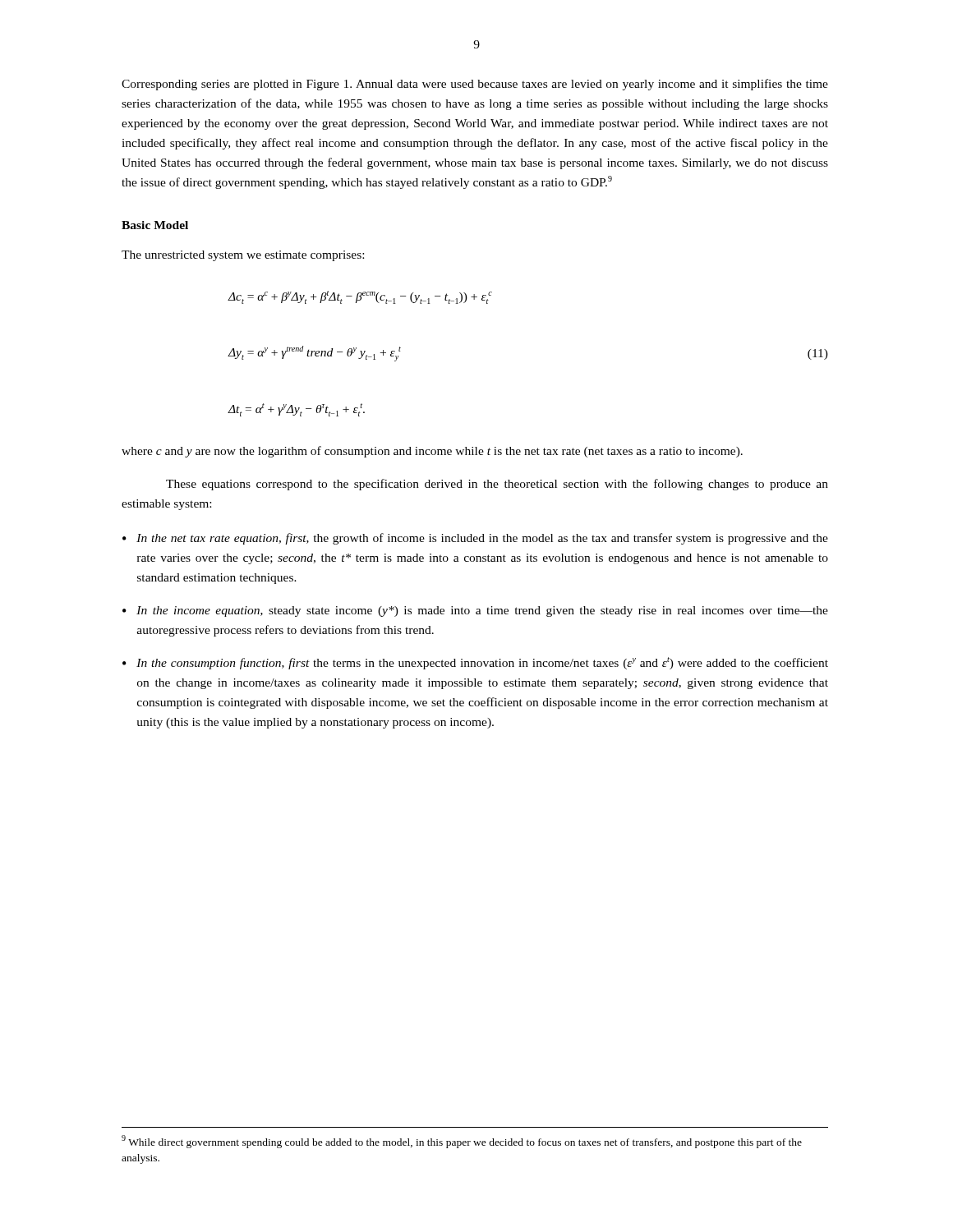Click the passage that begins "Corresponding series are plotted"

475,133
